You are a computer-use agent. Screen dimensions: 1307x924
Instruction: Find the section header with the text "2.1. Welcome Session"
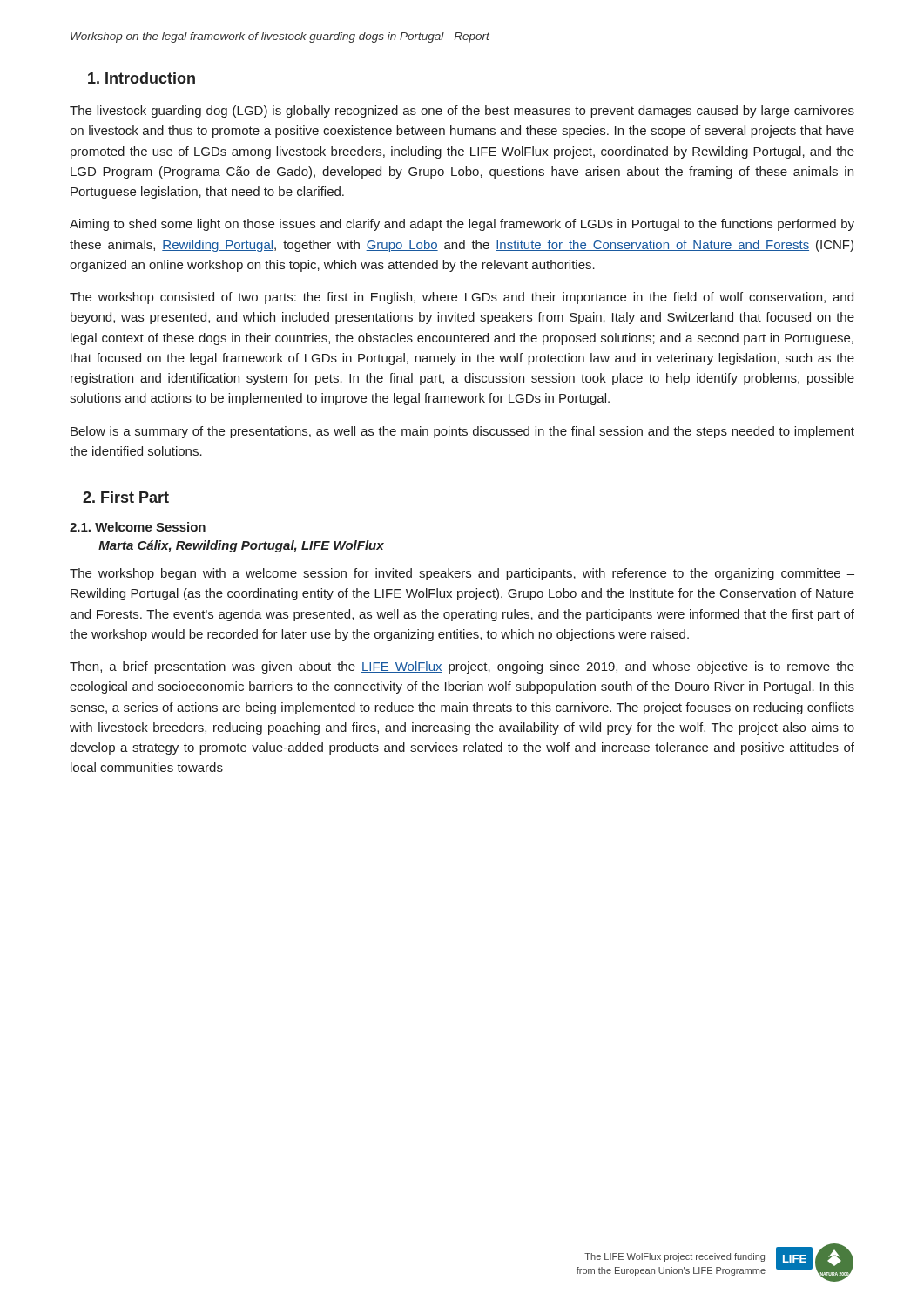[x=138, y=527]
